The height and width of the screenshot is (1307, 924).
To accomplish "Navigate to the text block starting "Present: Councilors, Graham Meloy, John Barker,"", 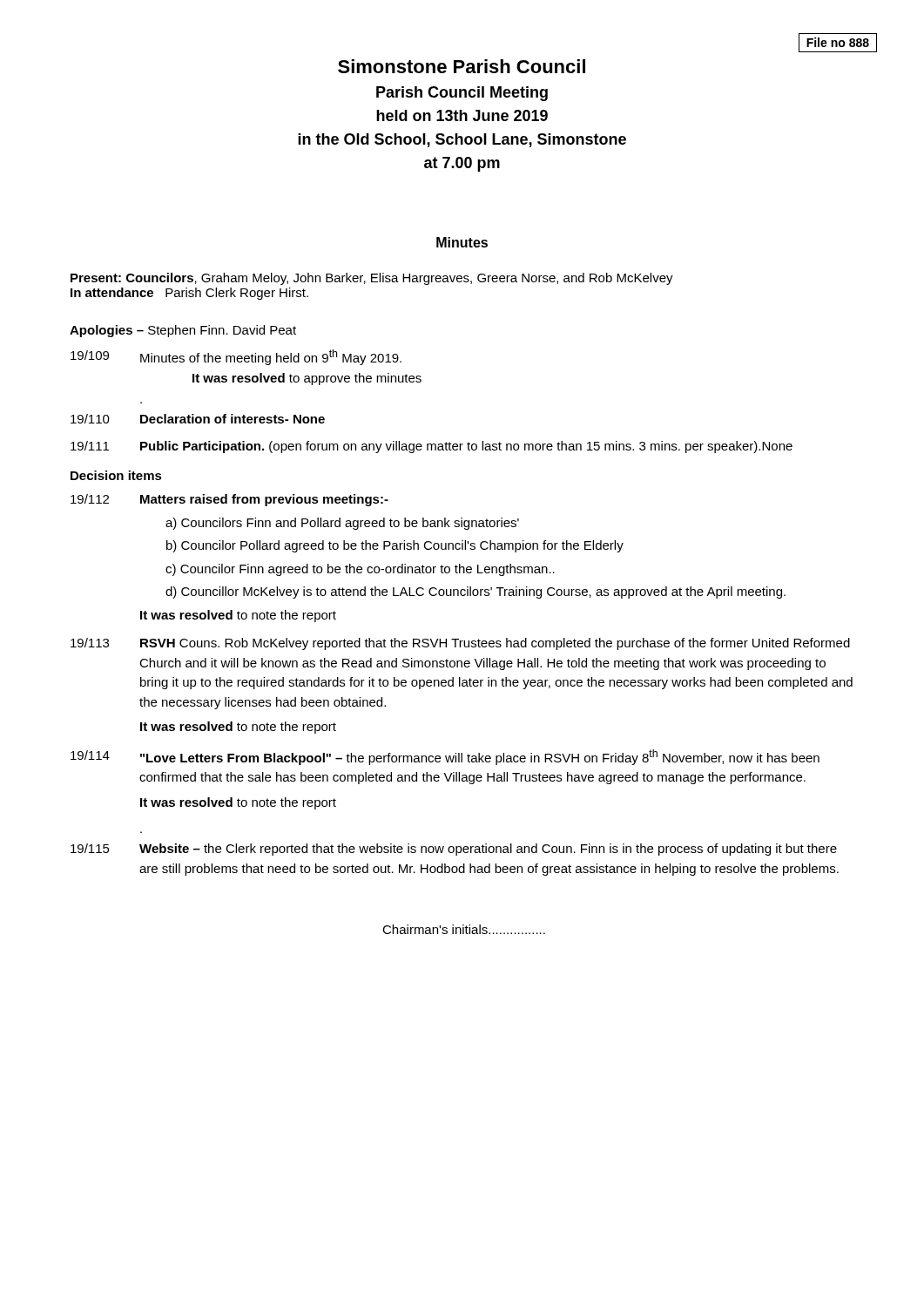I will [371, 285].
